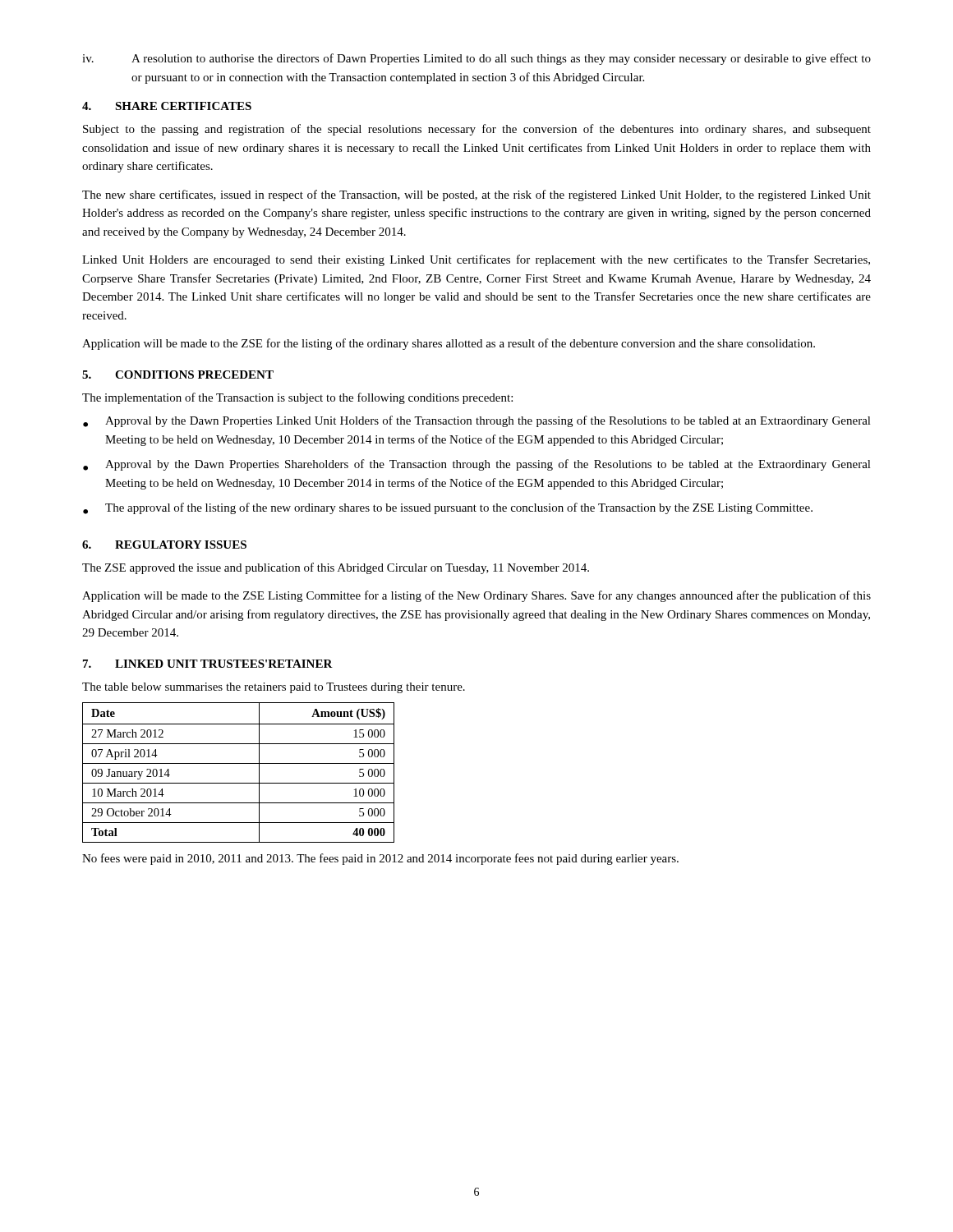Point to the block beginning "The ZSE approved the issue and publication of"
953x1232 pixels.
(476, 567)
